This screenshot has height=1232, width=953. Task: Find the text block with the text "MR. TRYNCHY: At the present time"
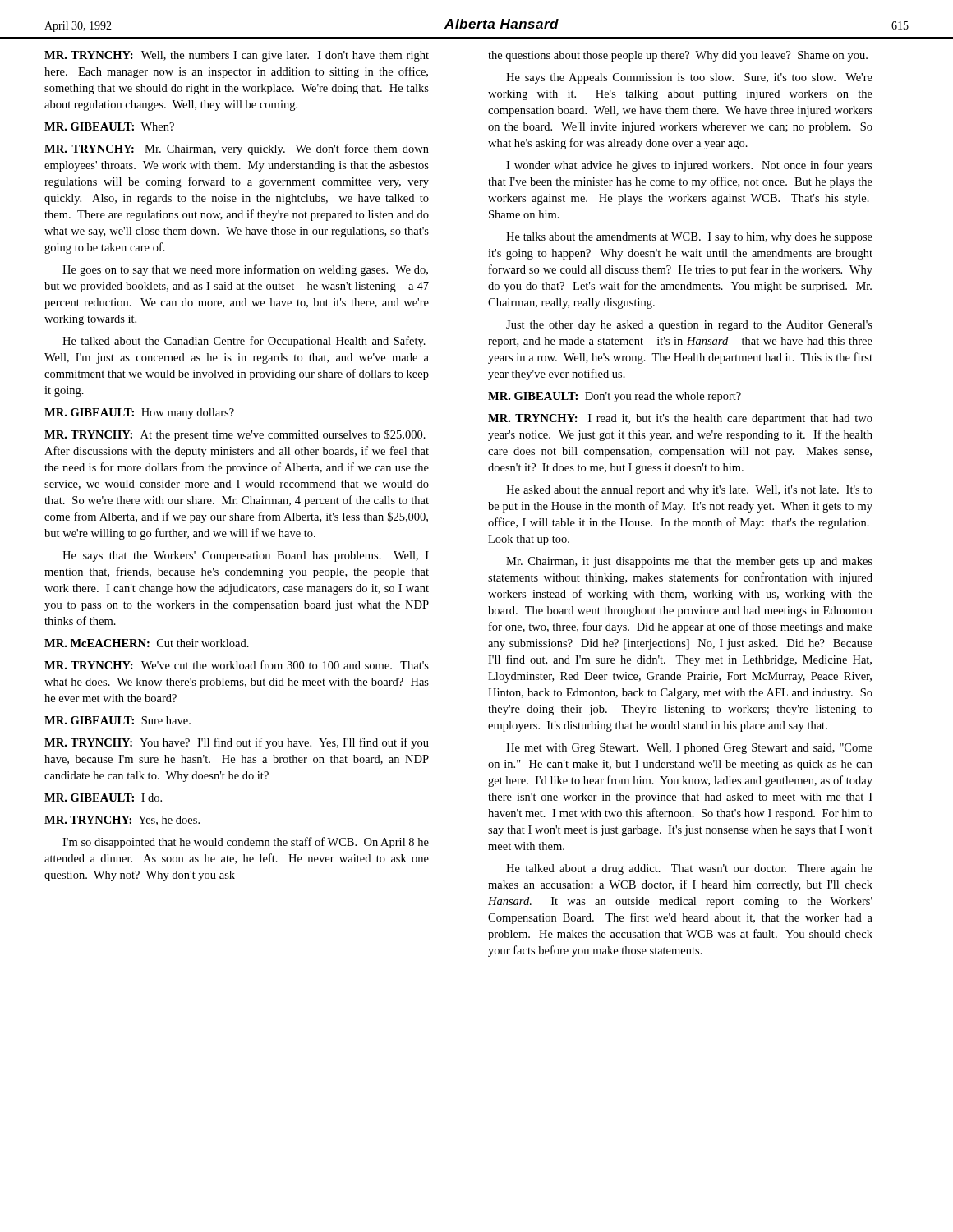(x=237, y=528)
